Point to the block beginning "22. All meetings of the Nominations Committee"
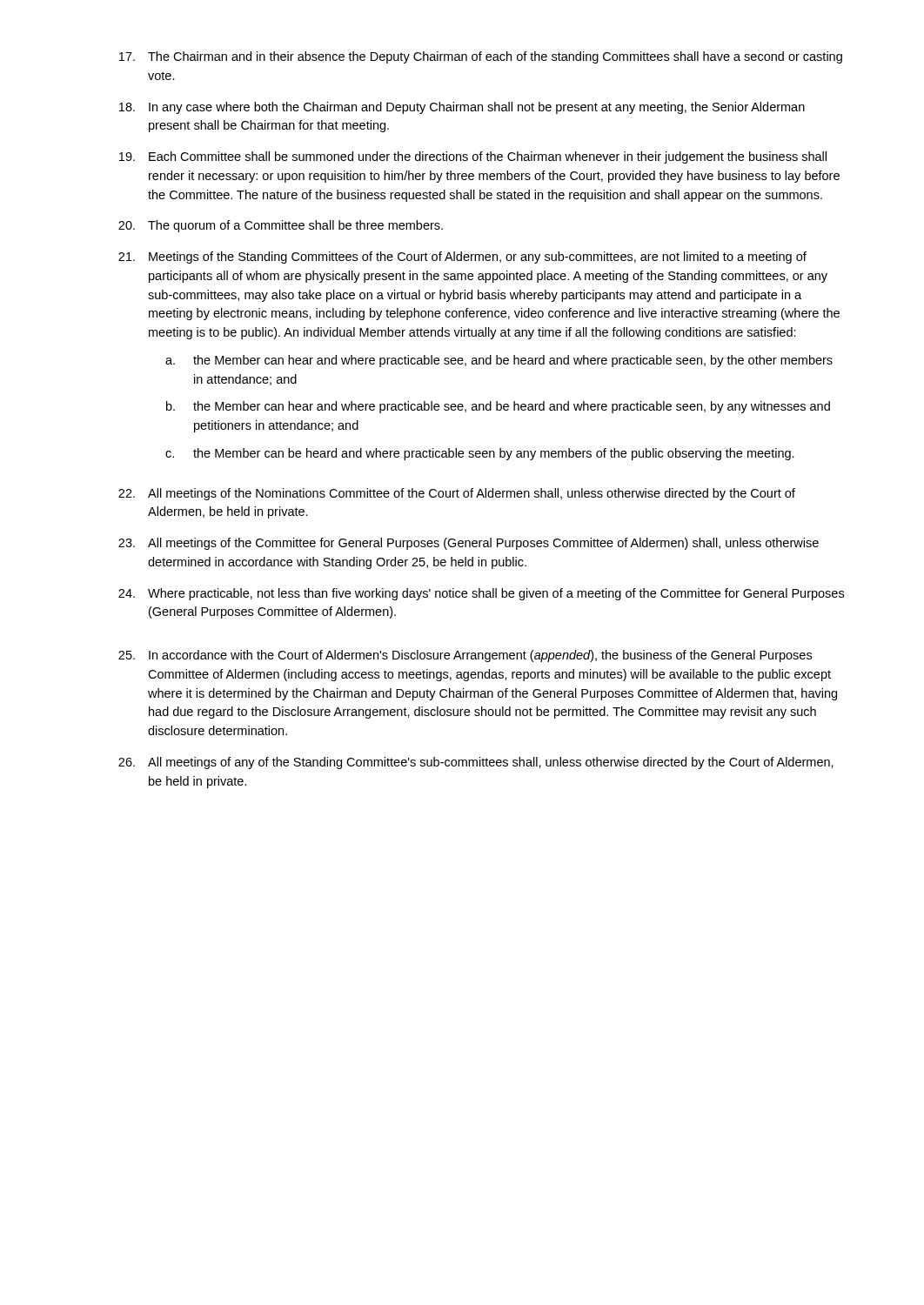924x1305 pixels. 470,503
